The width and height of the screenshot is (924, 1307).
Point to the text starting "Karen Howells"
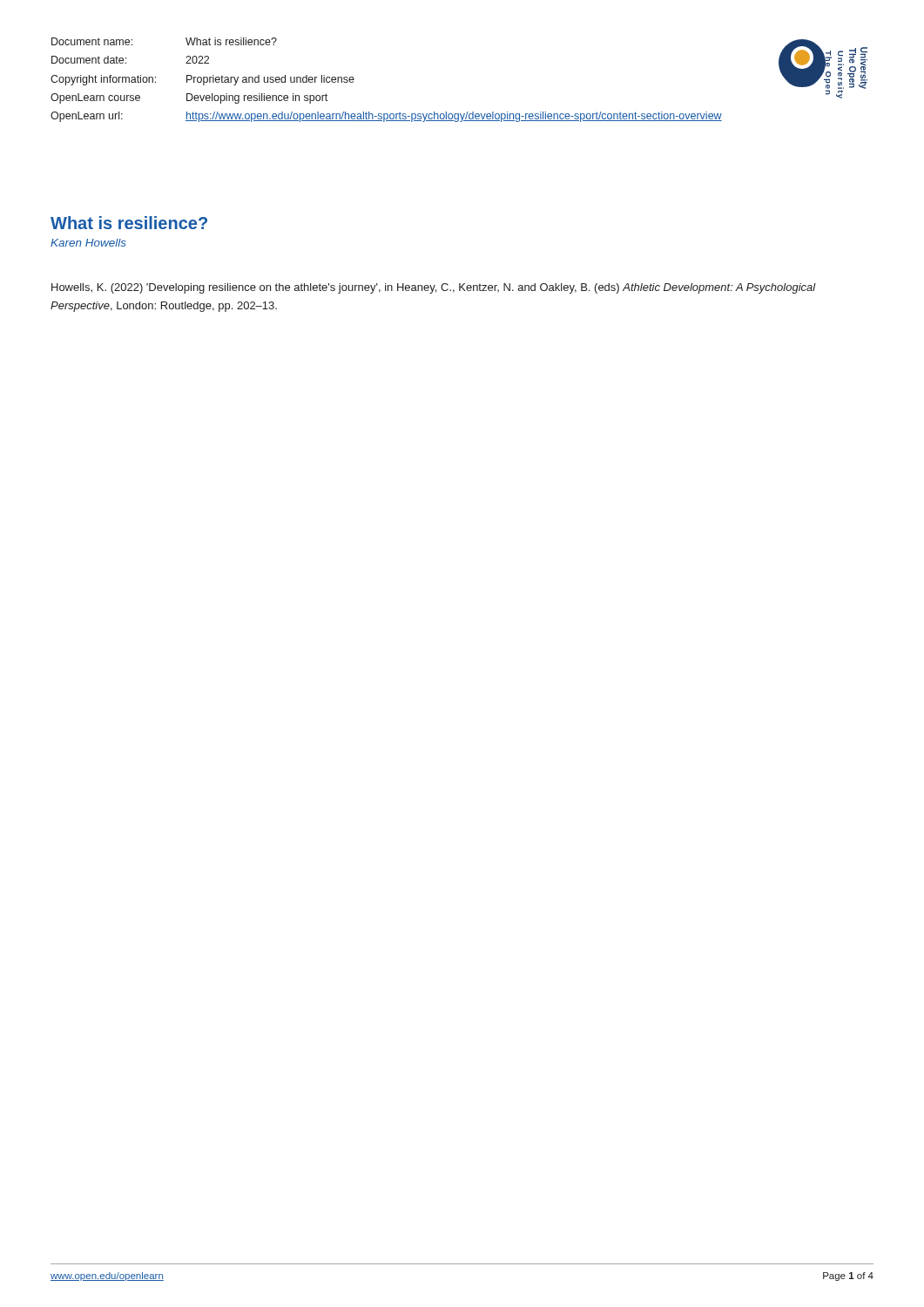(88, 243)
